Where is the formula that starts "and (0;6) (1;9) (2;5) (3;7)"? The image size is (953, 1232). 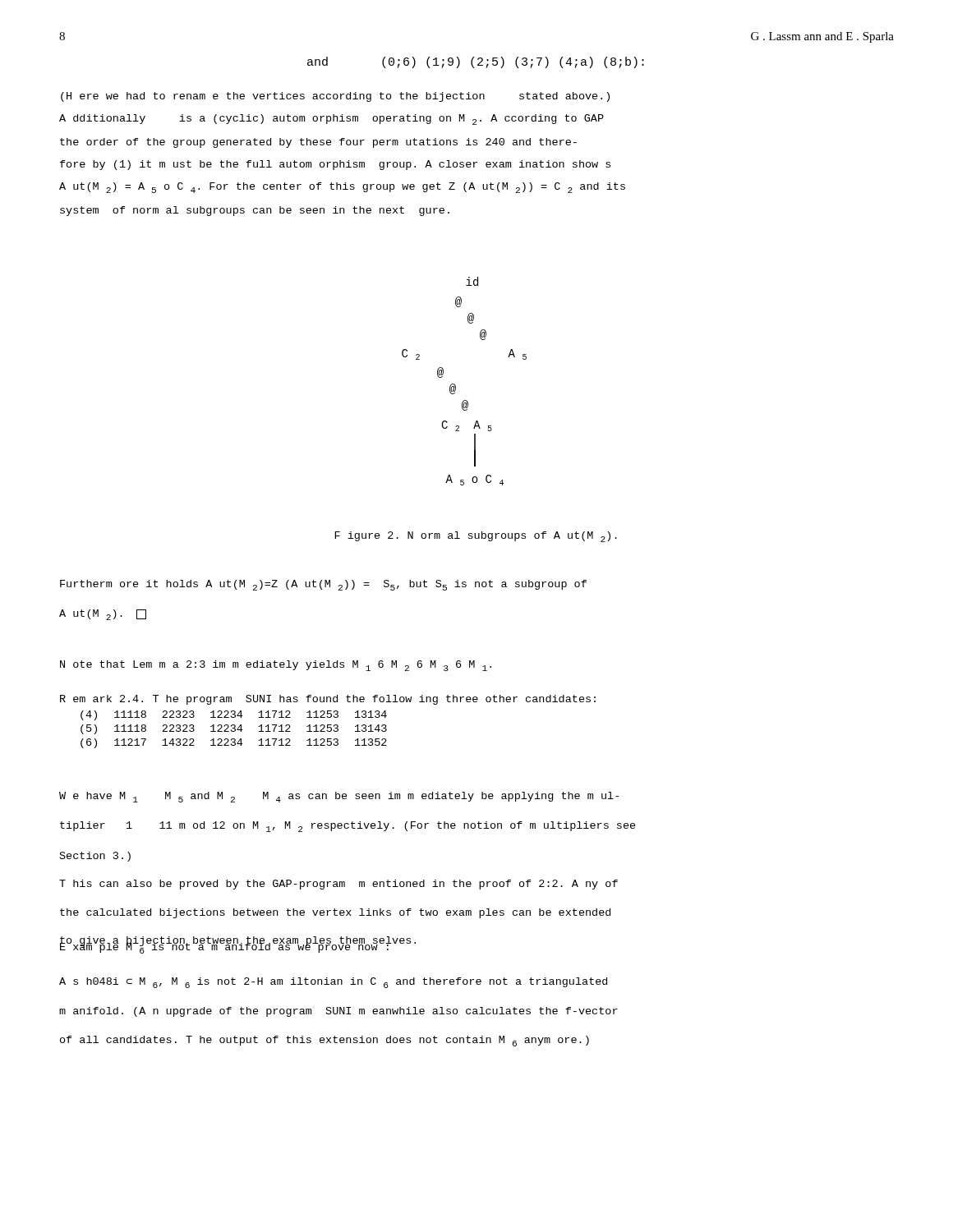point(476,63)
